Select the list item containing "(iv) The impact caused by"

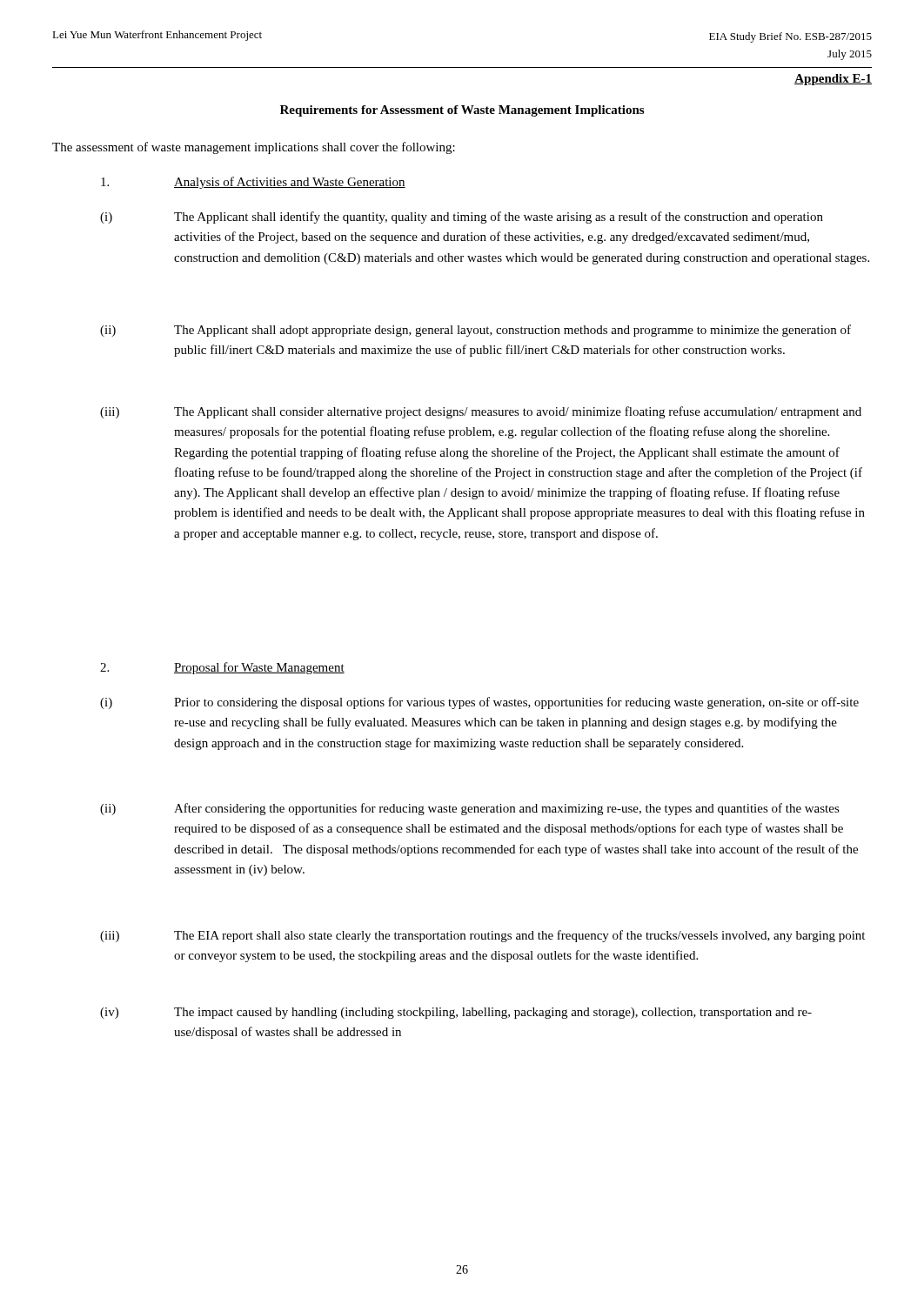[x=462, y=1022]
